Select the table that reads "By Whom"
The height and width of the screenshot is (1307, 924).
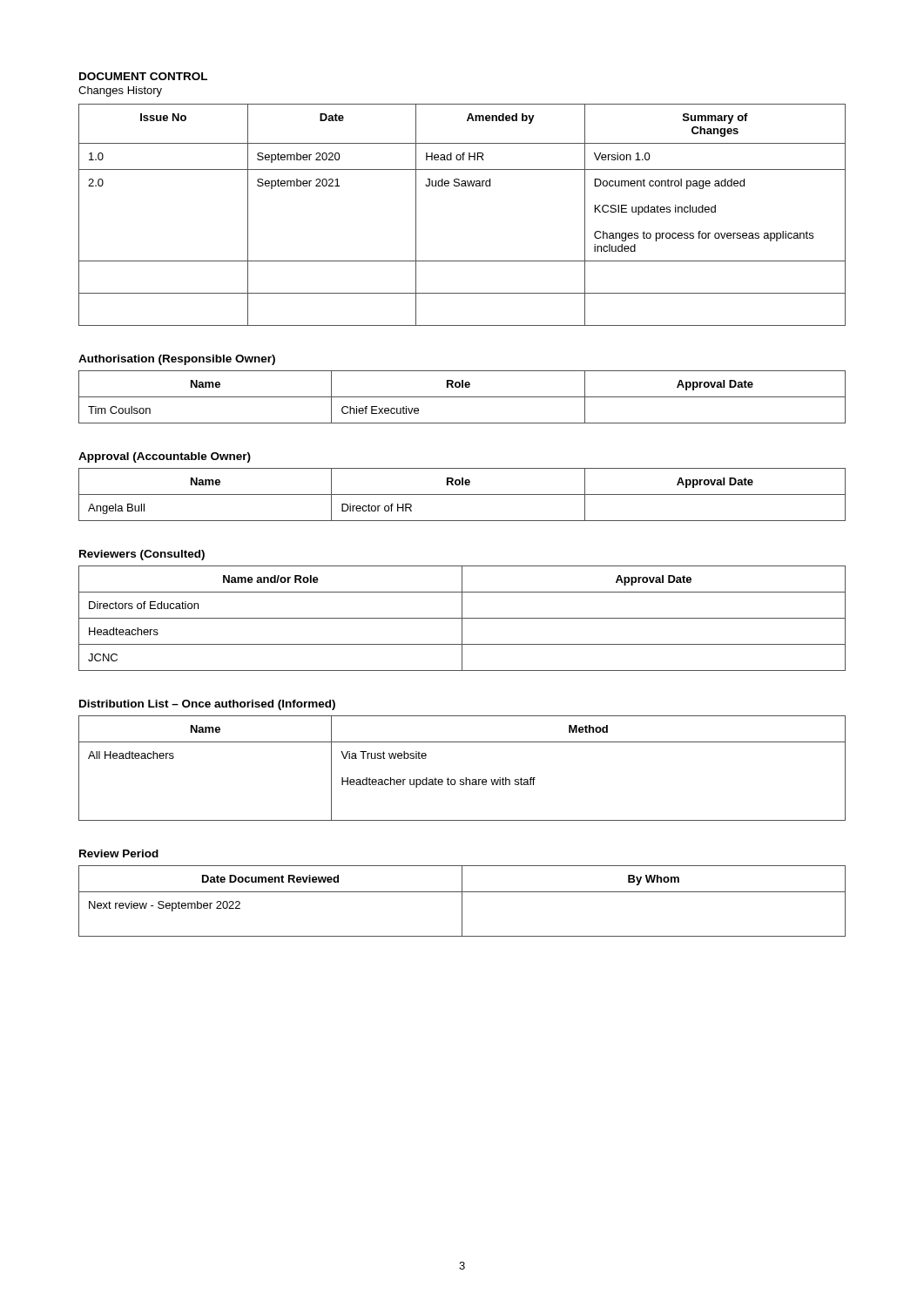pos(462,901)
